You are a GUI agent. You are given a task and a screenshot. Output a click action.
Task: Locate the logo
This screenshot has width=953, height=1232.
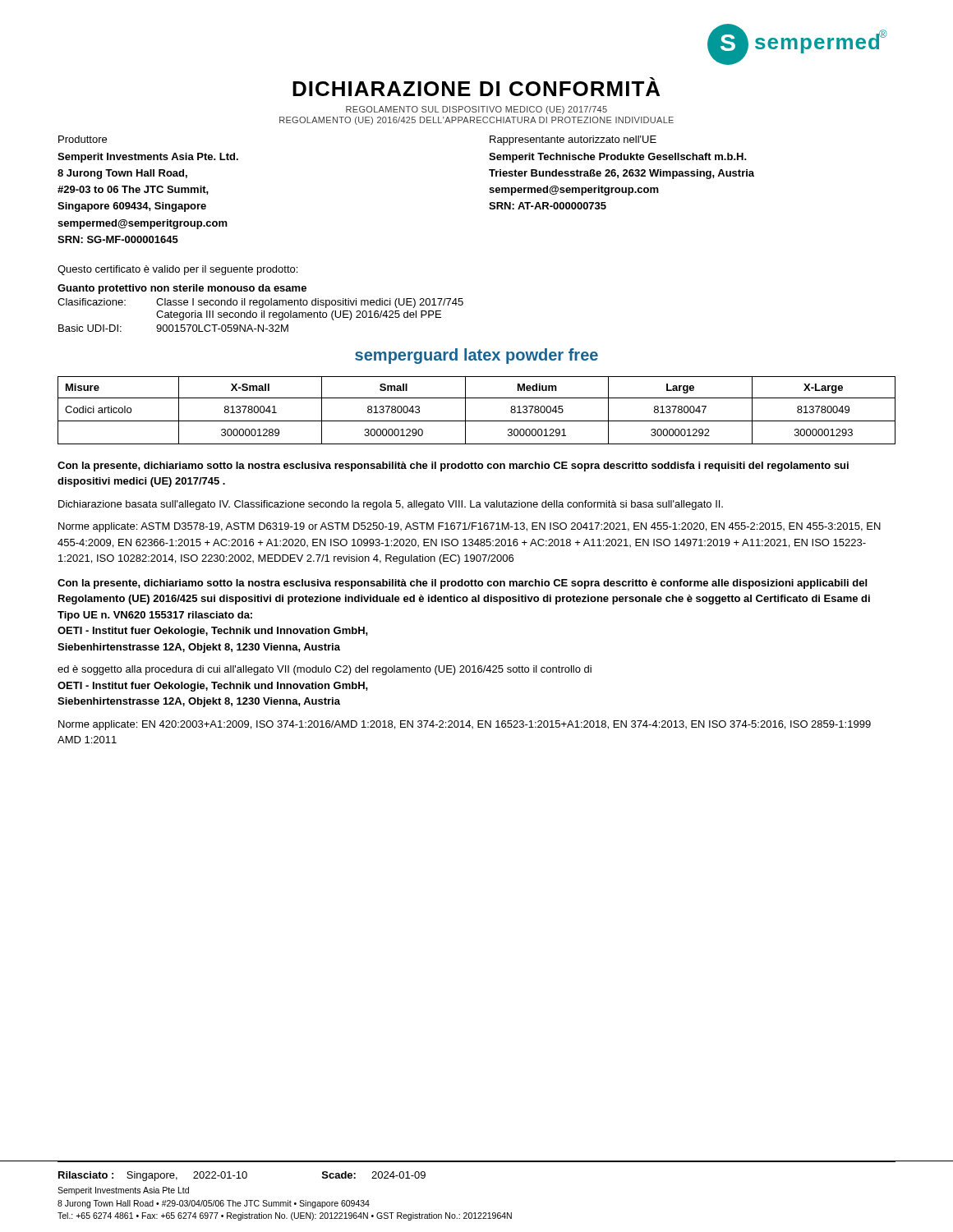pos(476,34)
